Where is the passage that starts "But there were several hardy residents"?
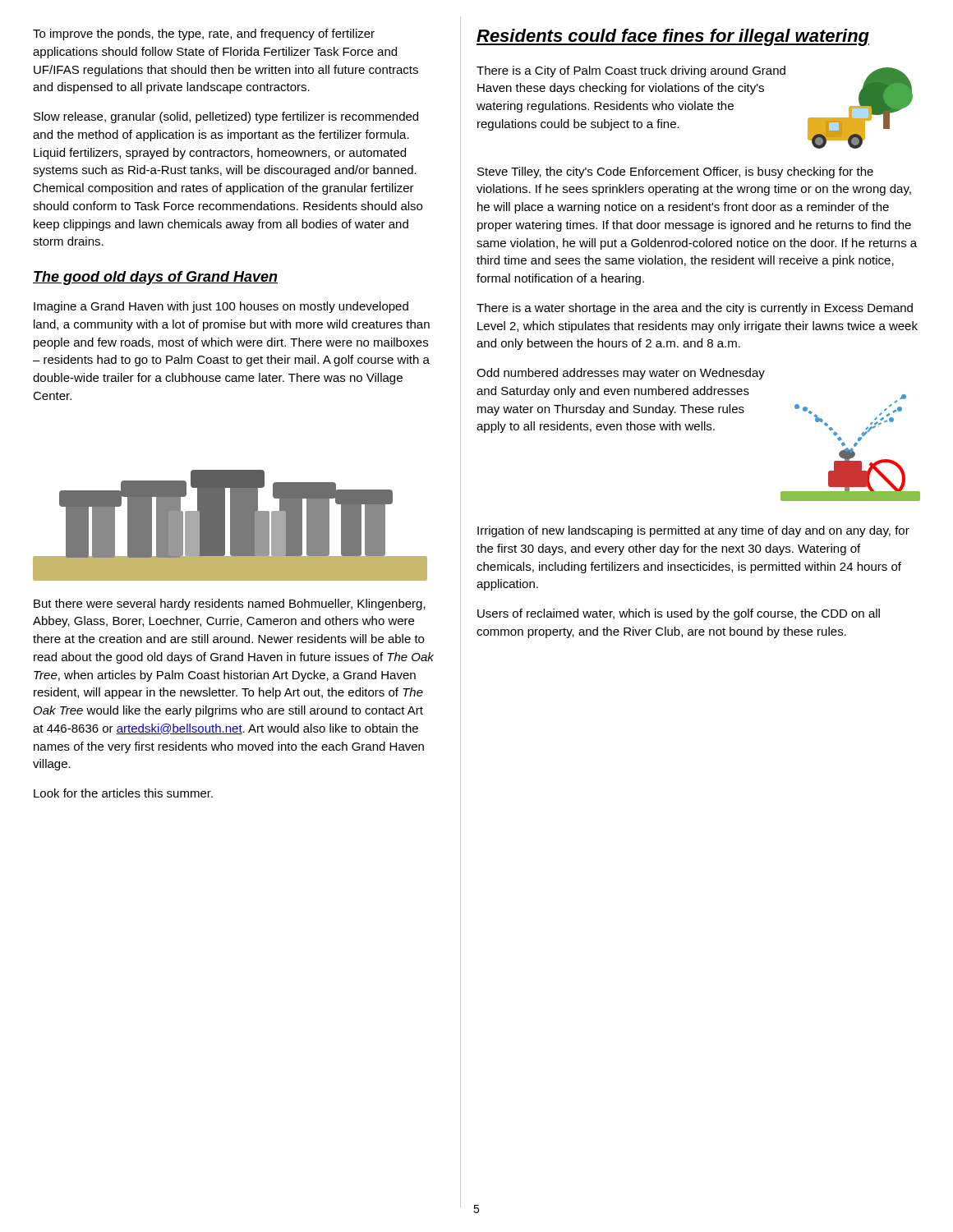Viewport: 953px width, 1232px height. [234, 684]
